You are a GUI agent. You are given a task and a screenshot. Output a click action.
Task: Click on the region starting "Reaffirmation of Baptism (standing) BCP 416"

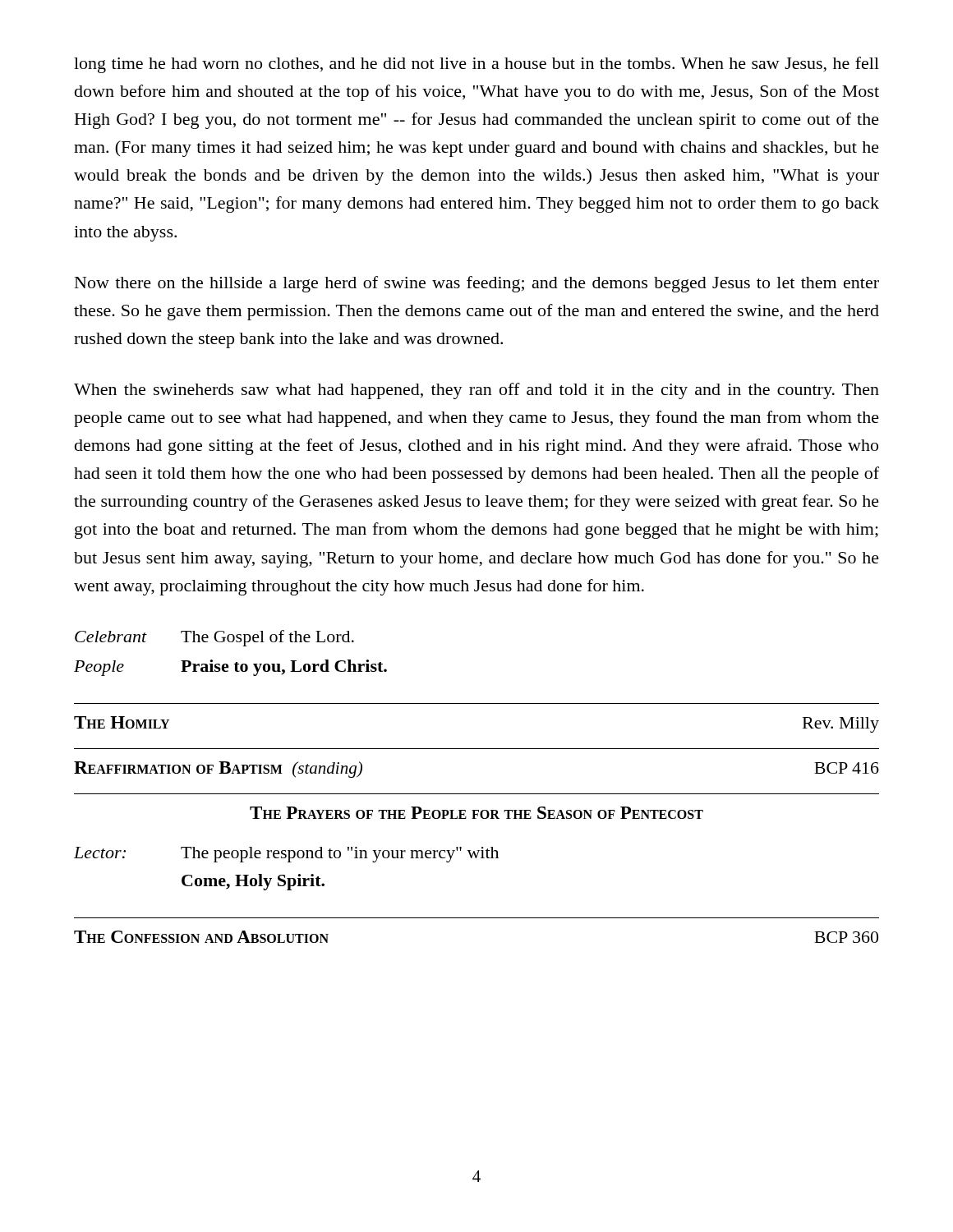(210, 769)
